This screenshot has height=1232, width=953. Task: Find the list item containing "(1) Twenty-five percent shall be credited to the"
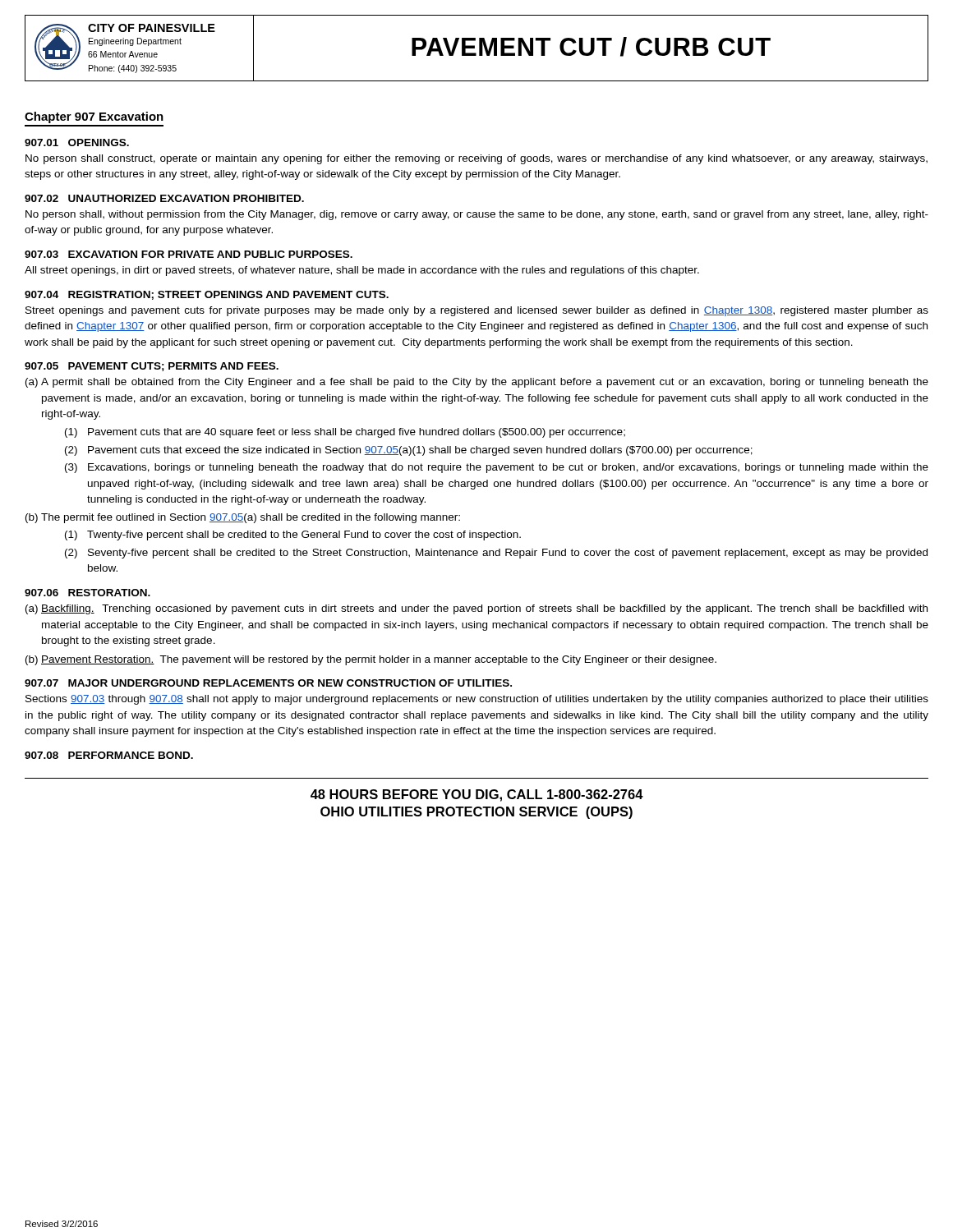point(293,535)
